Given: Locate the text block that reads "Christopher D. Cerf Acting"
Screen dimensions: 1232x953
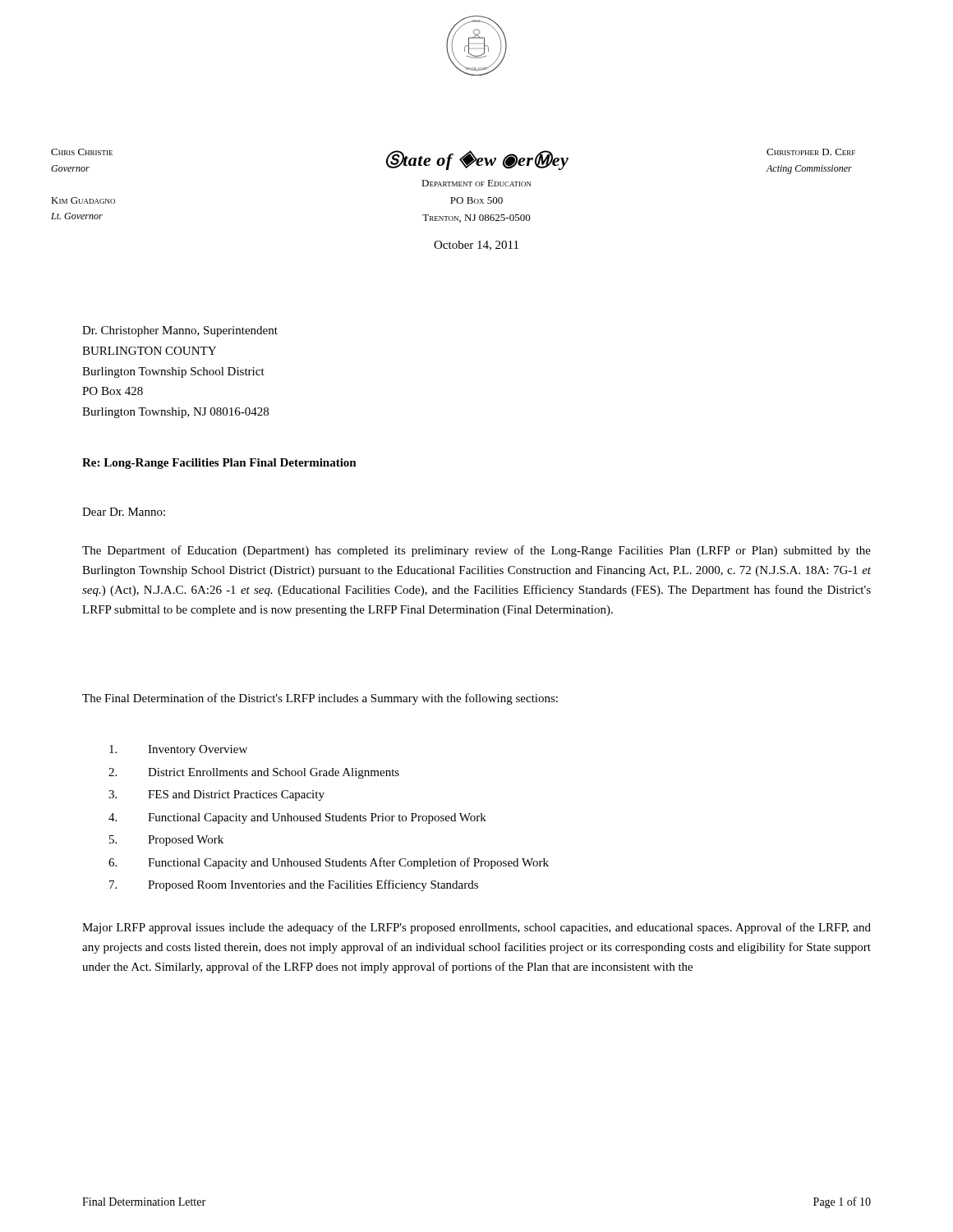Looking at the screenshot, I should pos(811,160).
